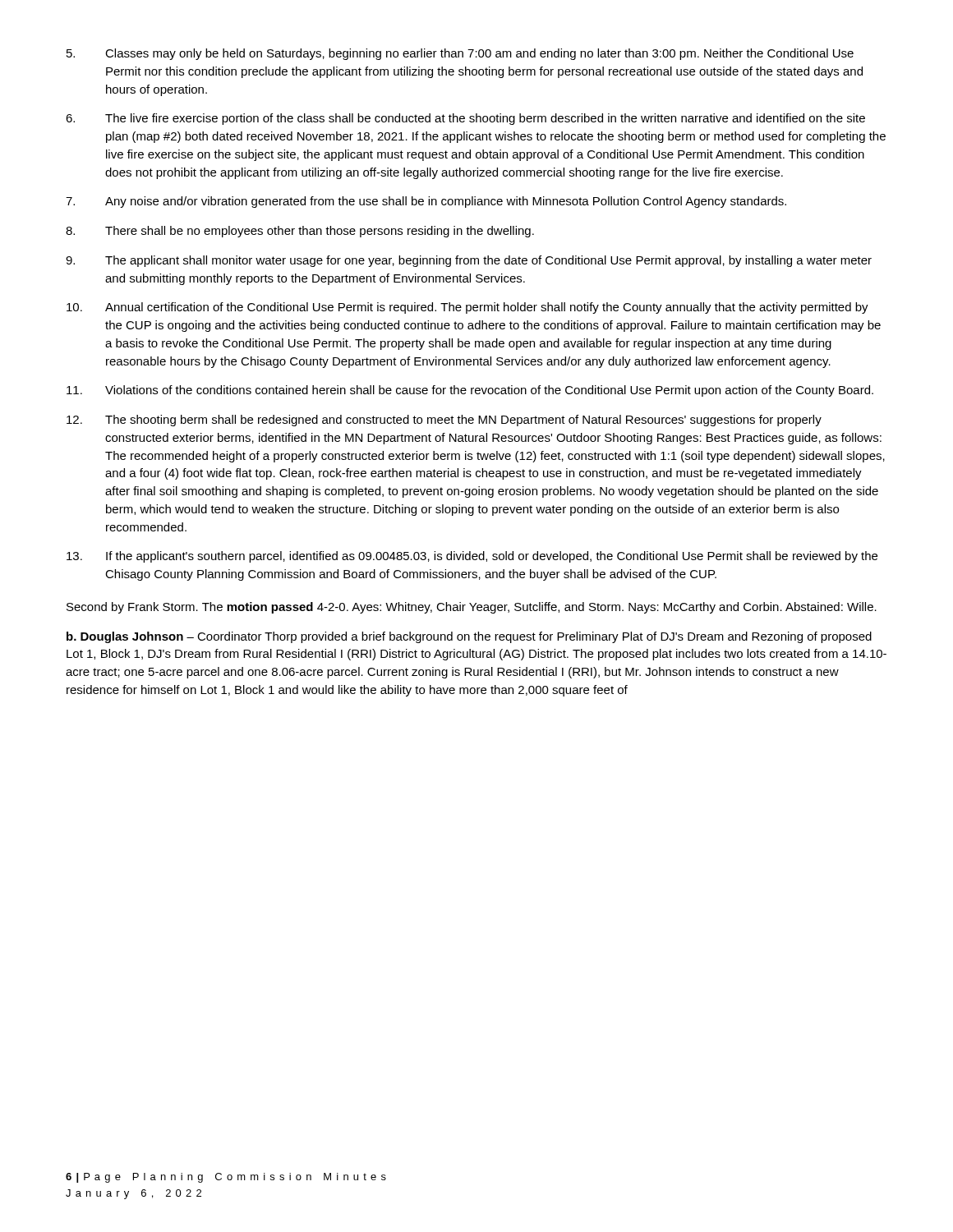Find the block on this page that starts "7. Any noise"
The image size is (953, 1232).
pos(476,201)
